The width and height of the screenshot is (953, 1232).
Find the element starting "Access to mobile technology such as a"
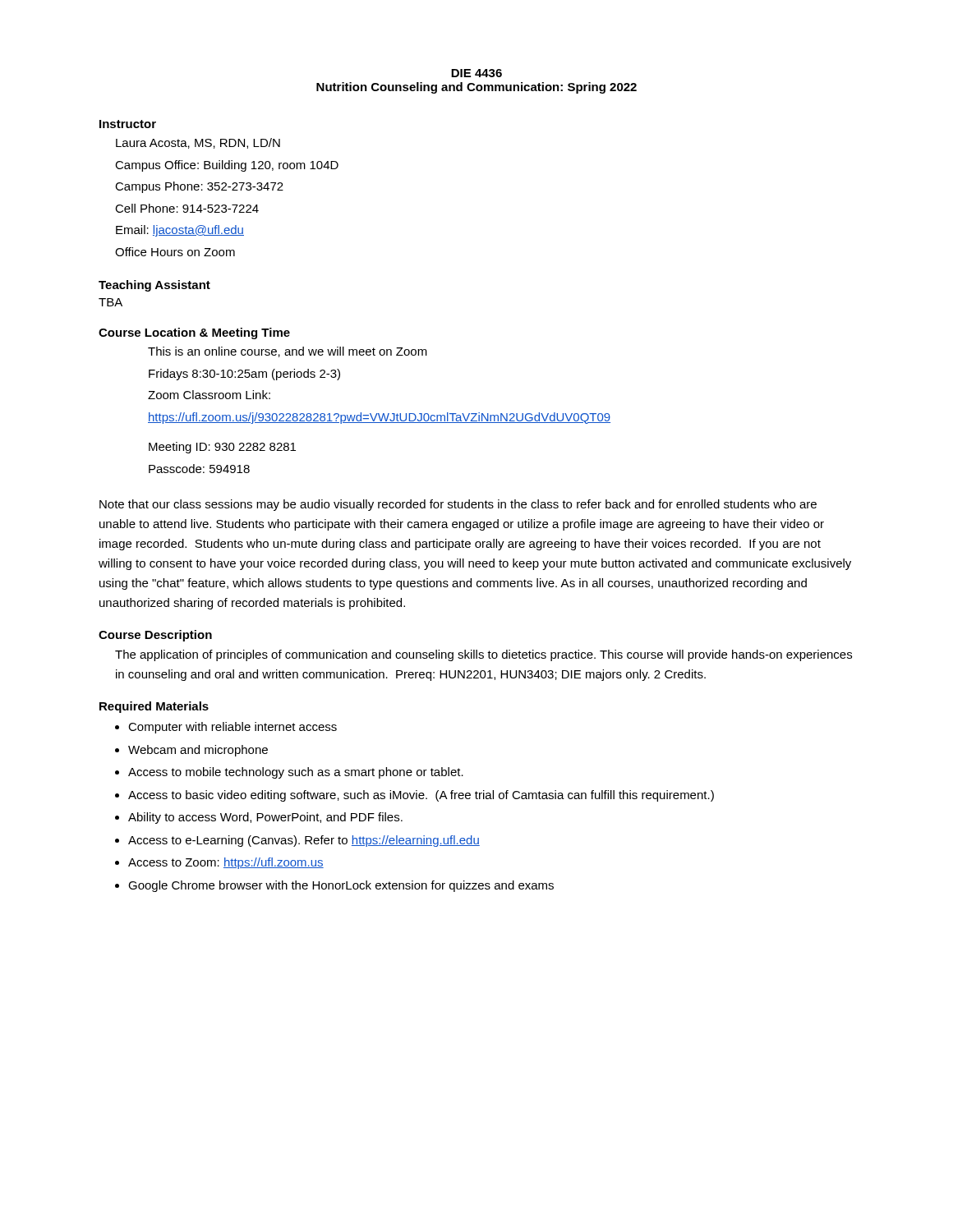pyautogui.click(x=296, y=772)
